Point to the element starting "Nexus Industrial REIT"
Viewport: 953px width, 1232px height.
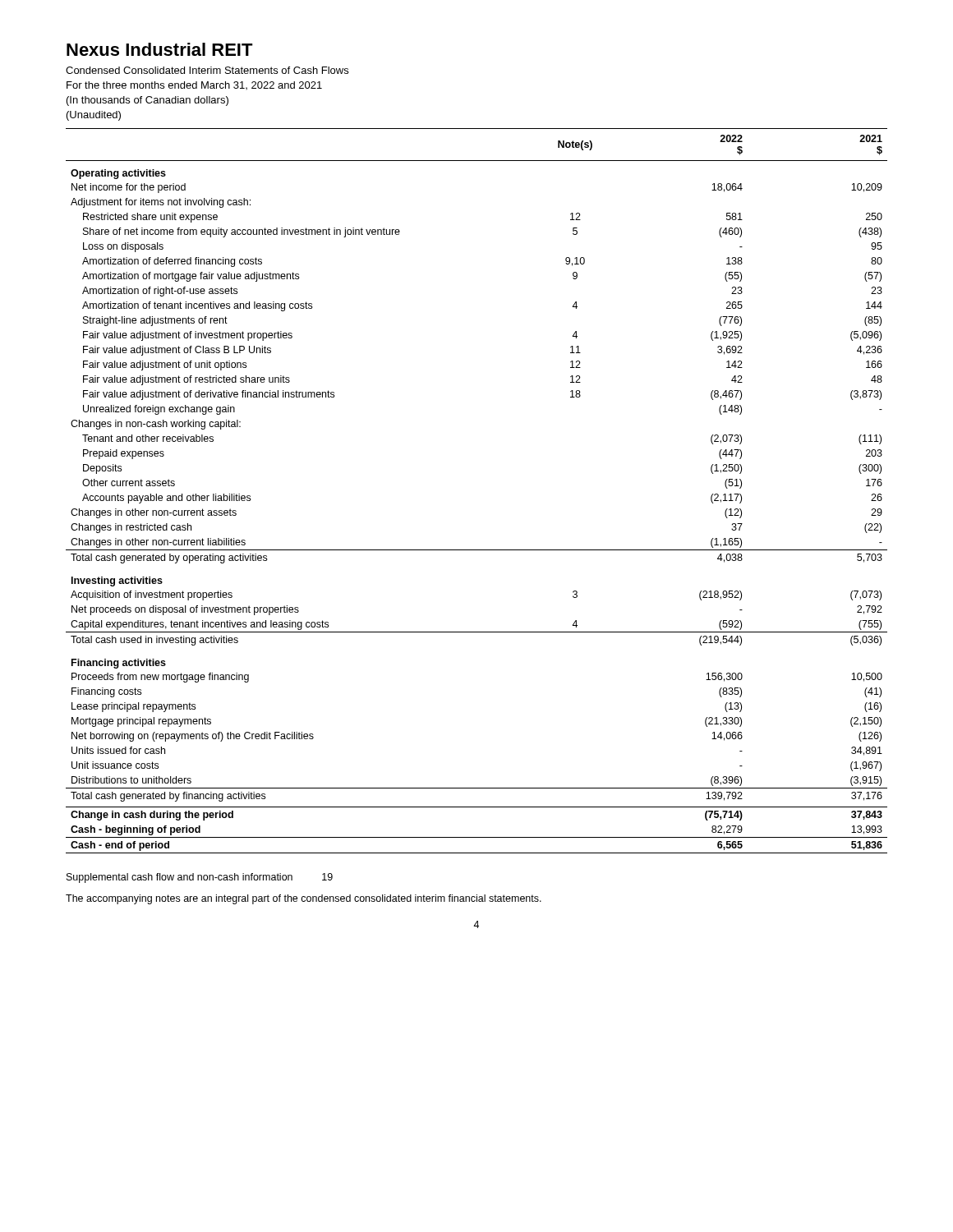[x=159, y=50]
